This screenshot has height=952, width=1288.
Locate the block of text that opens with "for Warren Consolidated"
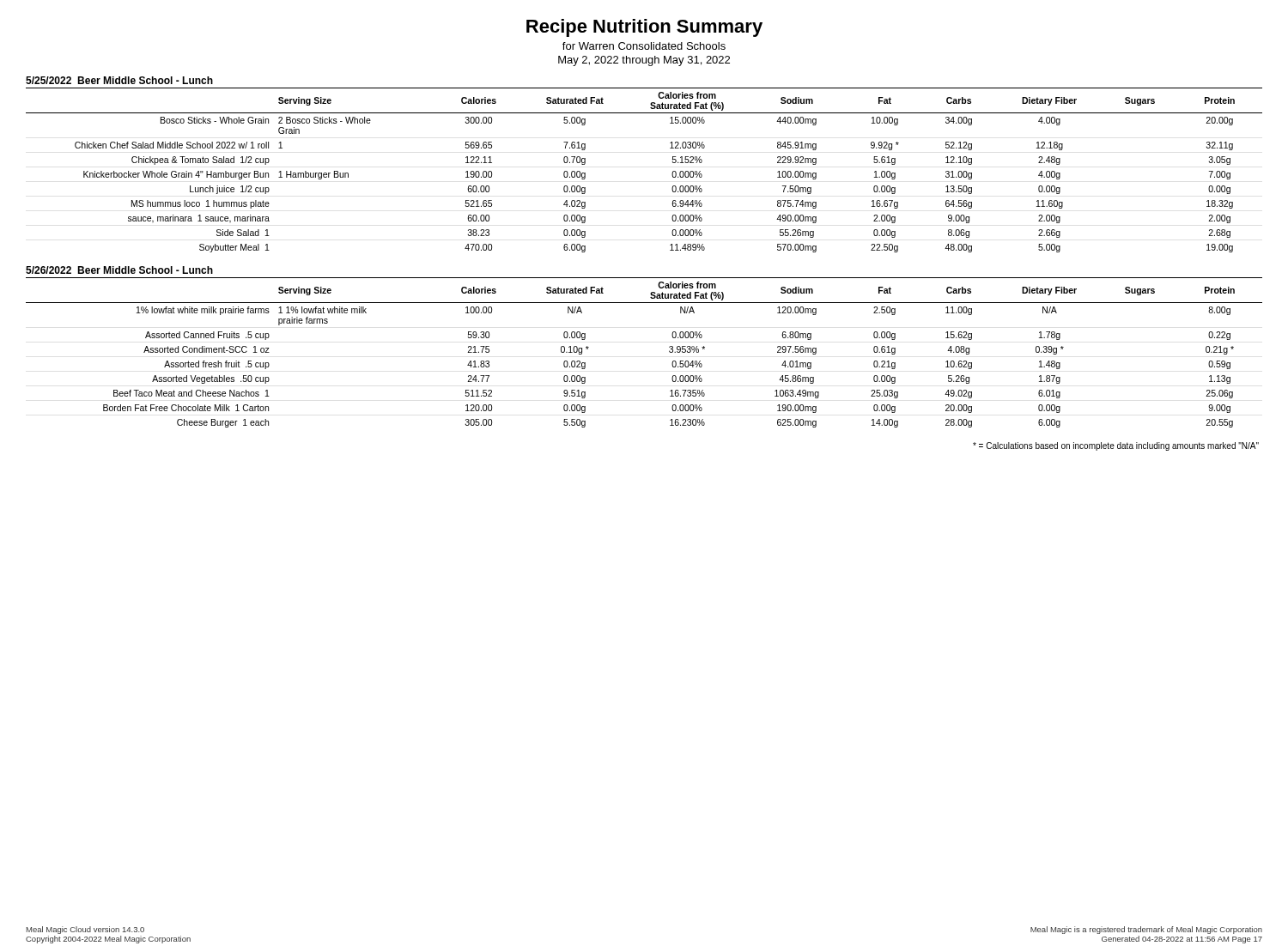644,46
